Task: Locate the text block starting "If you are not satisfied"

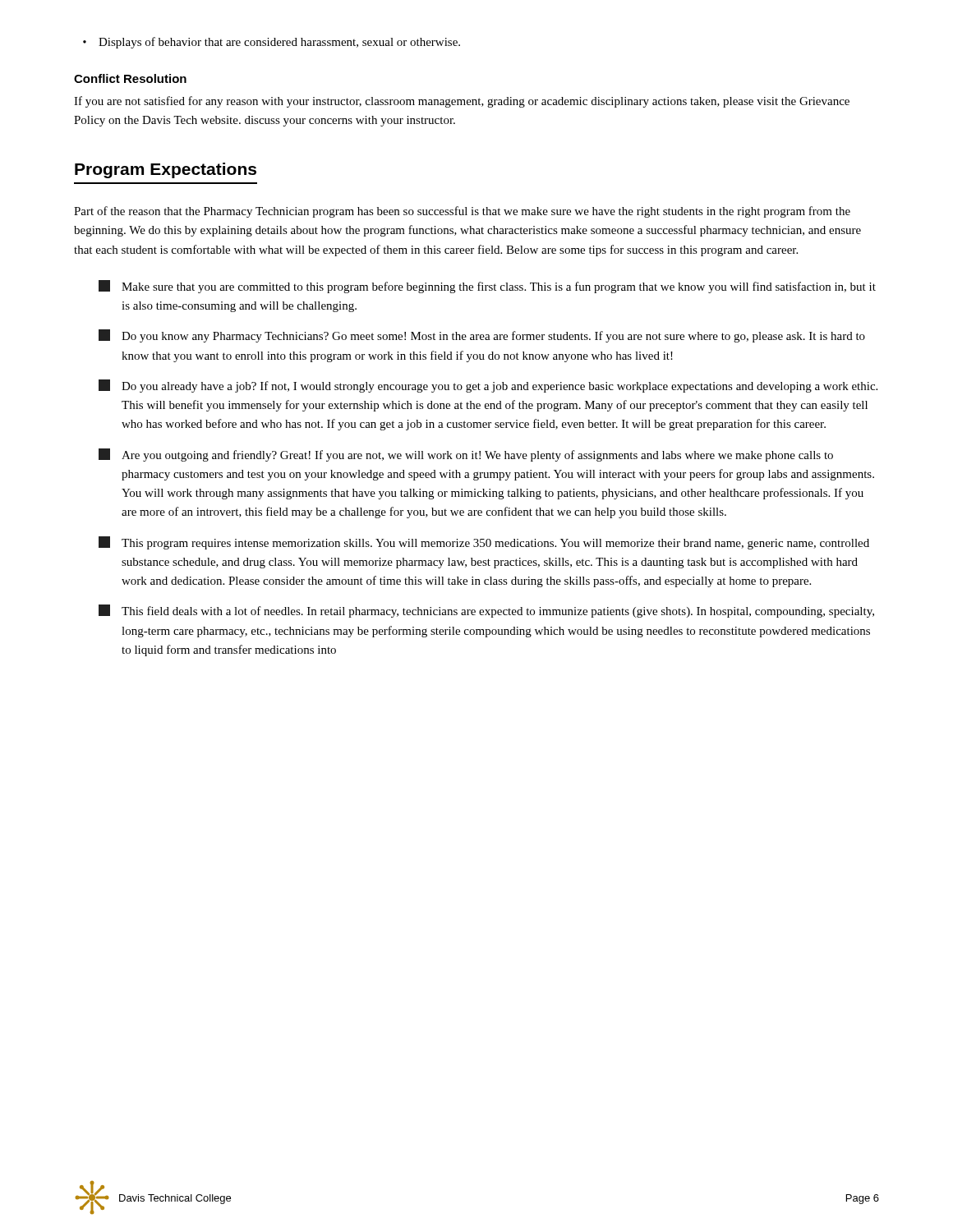Action: pyautogui.click(x=462, y=110)
